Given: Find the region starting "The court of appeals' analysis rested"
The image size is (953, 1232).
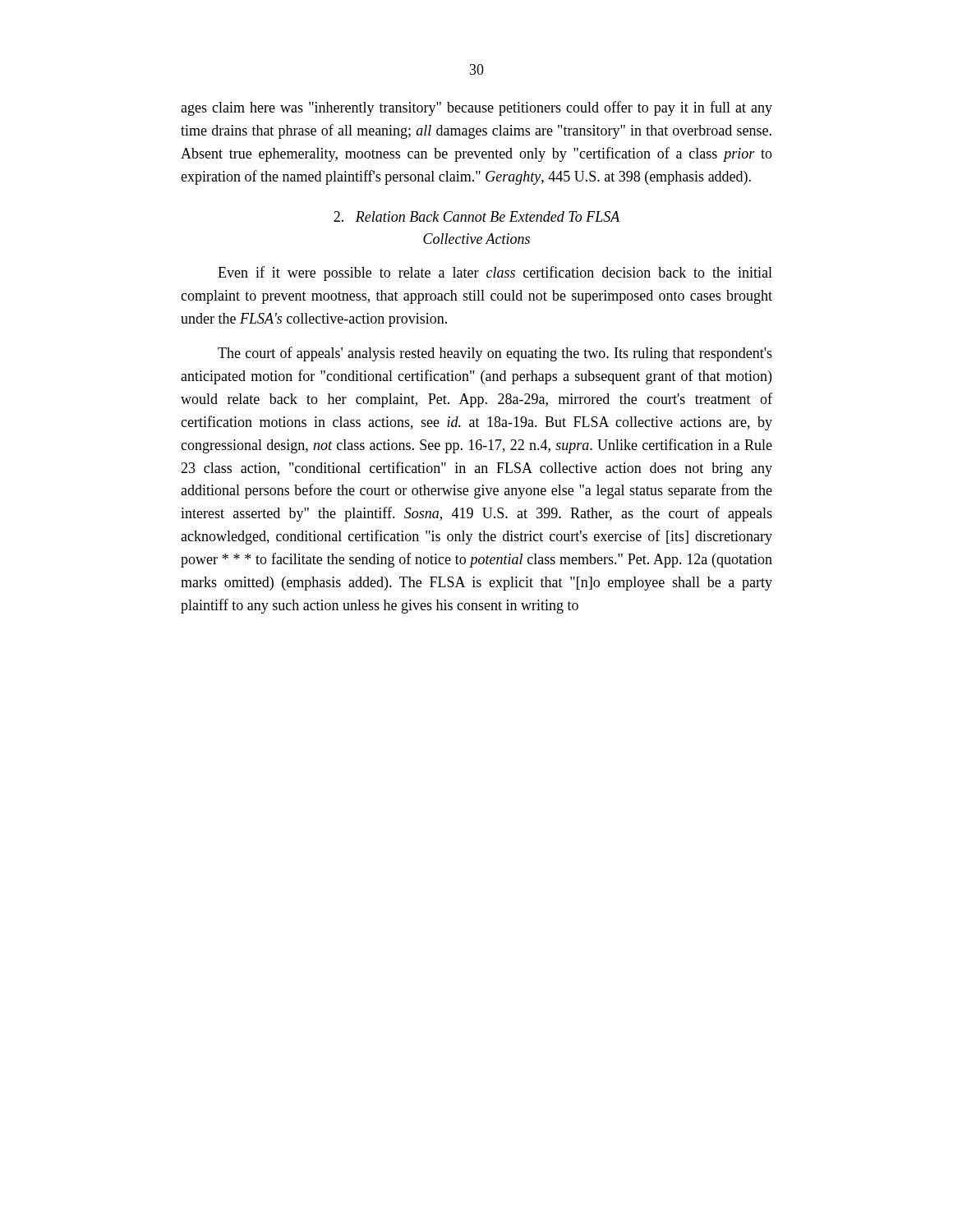Looking at the screenshot, I should tap(476, 479).
